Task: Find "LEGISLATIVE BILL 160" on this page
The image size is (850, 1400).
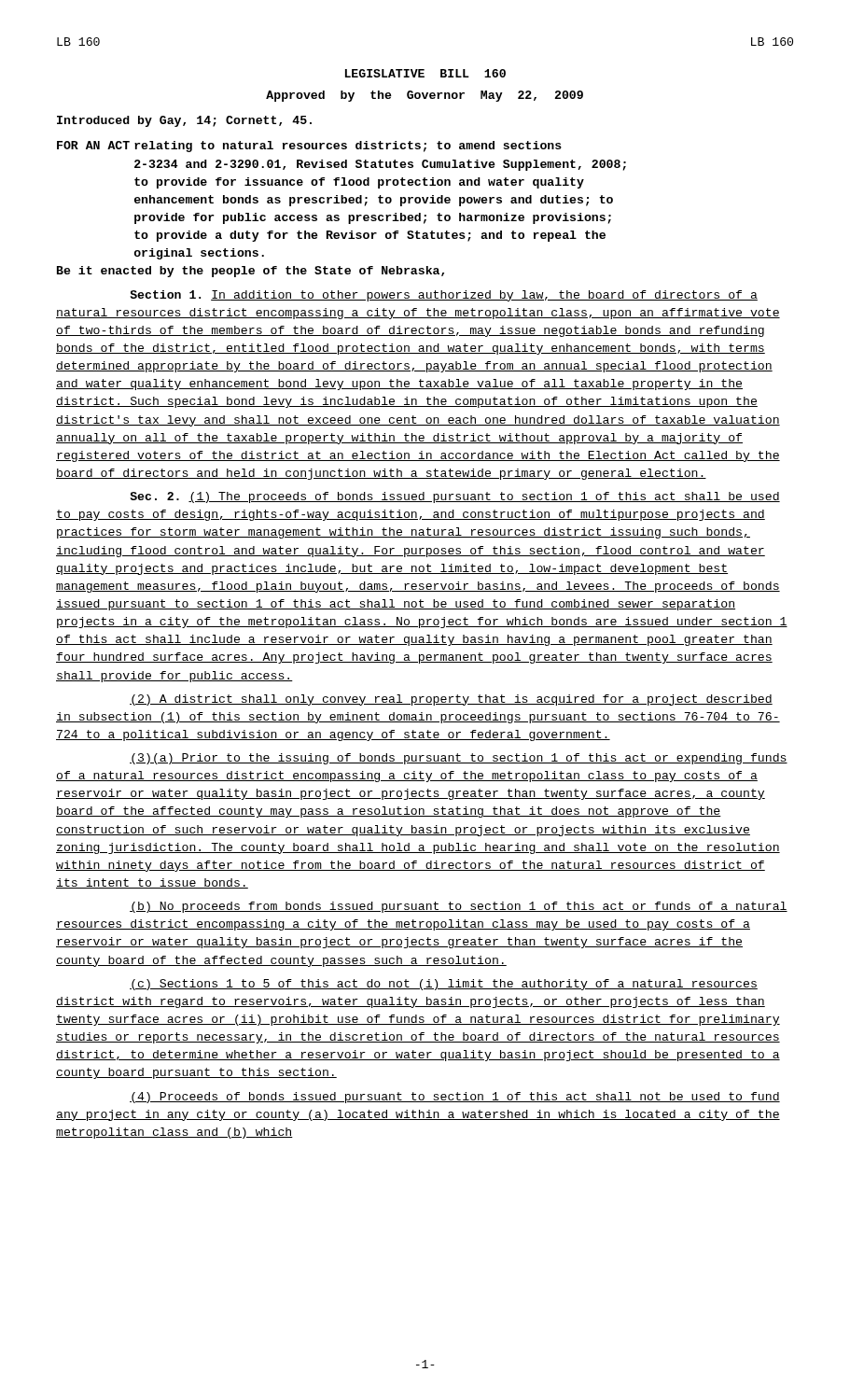Action: click(x=425, y=74)
